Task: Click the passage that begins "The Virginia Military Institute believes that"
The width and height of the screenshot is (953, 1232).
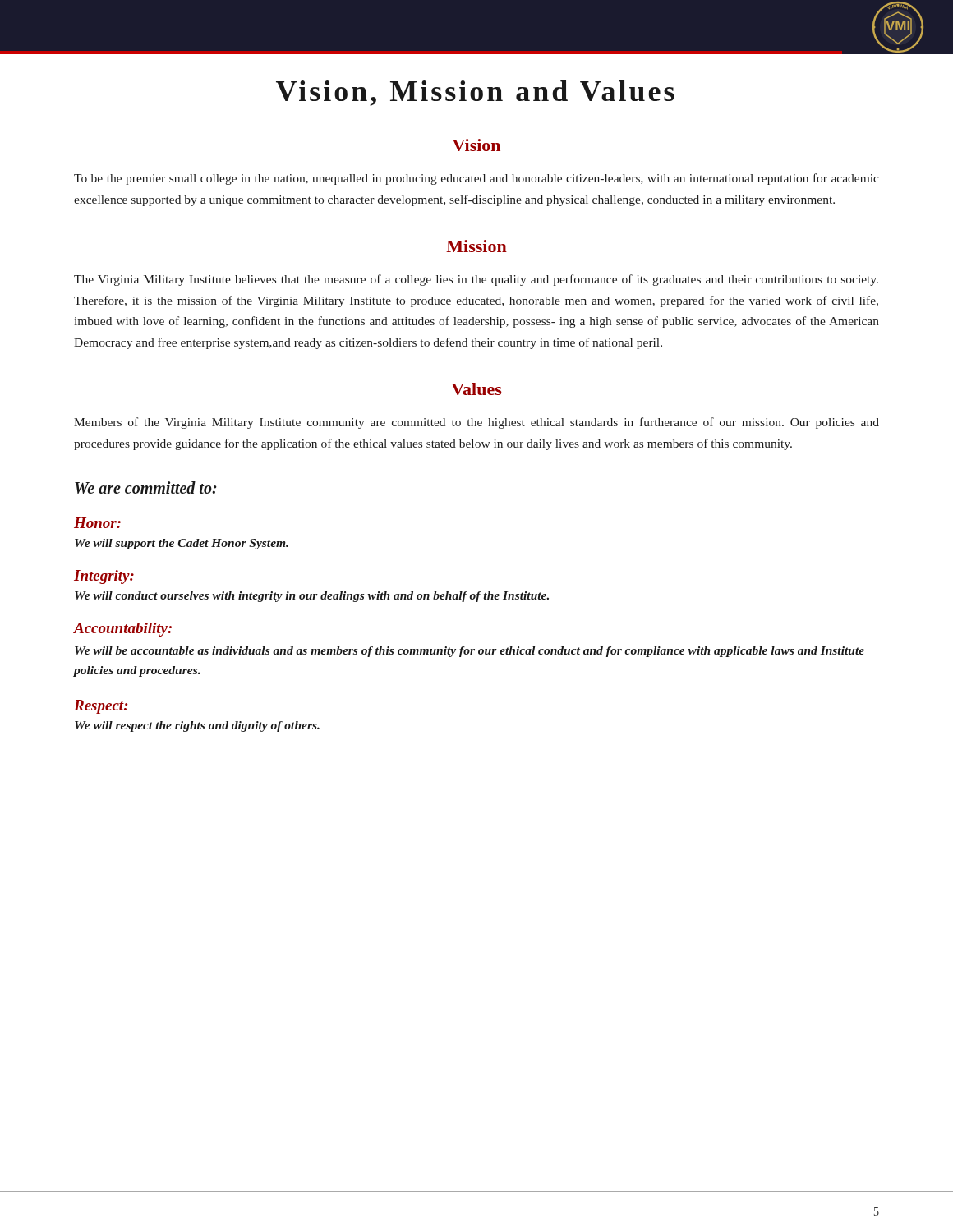Action: [x=476, y=310]
